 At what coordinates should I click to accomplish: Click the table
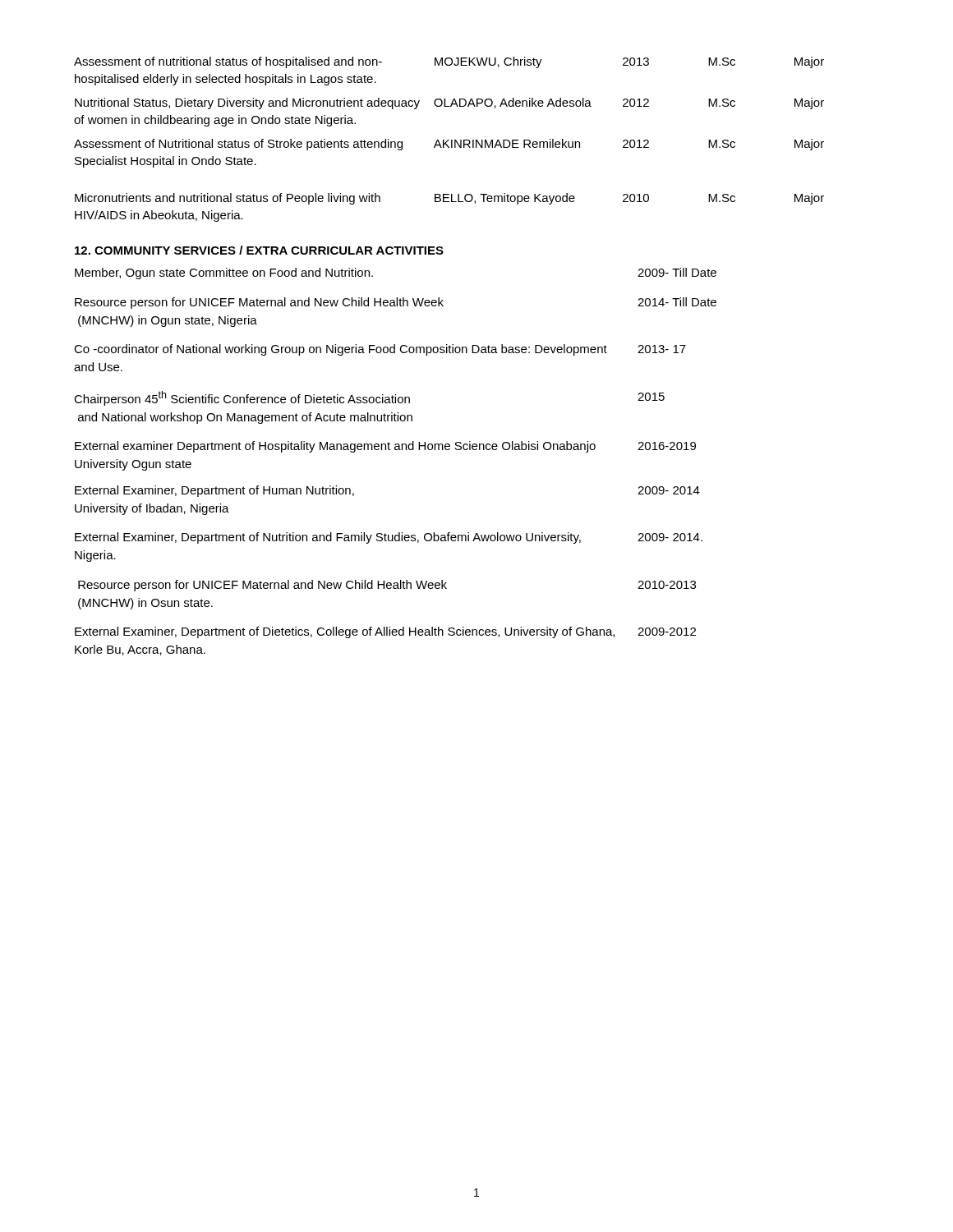(476, 138)
